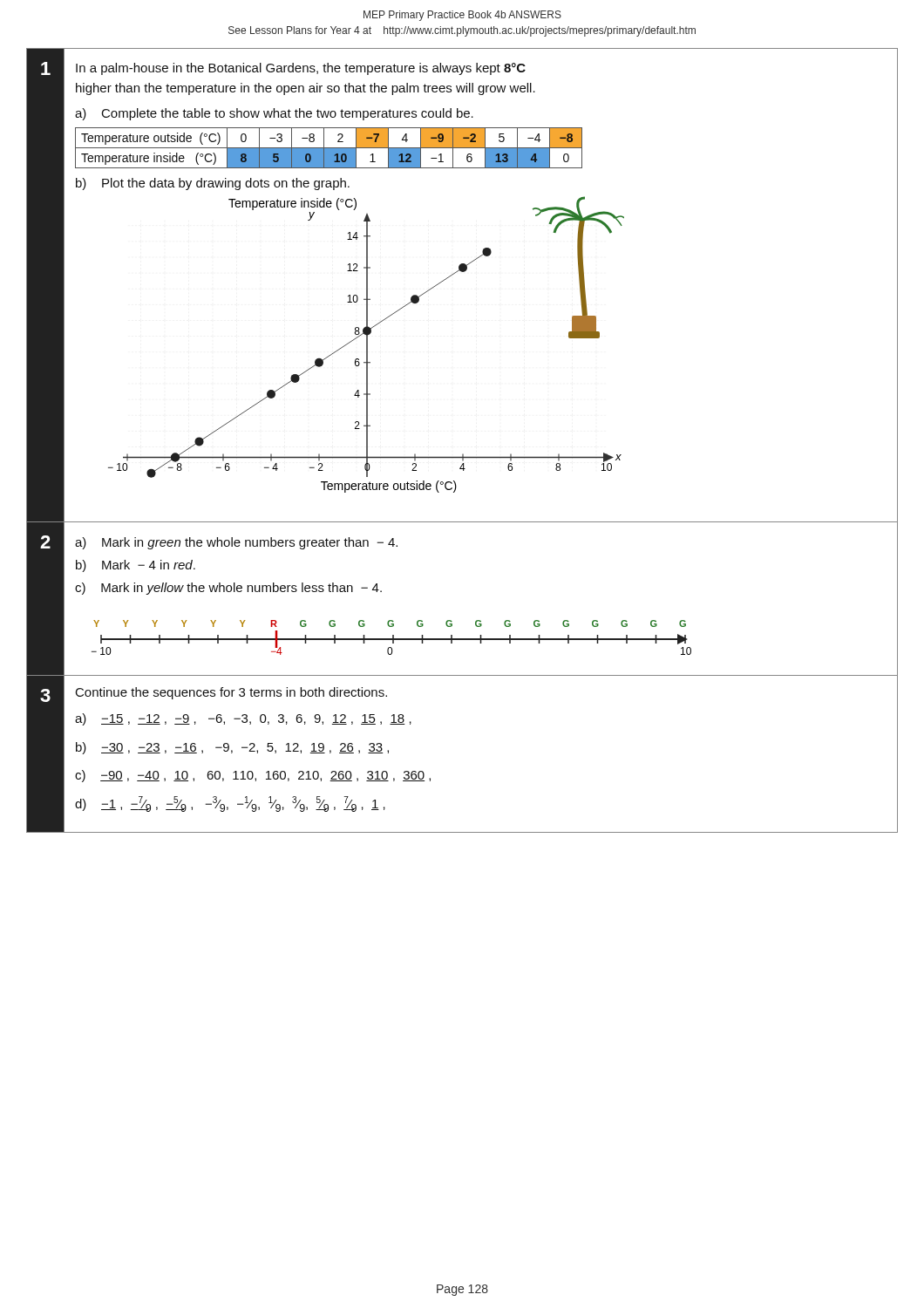Point to the text block starting "b) −30 , −23"
This screenshot has width=924, height=1308.
(x=233, y=747)
